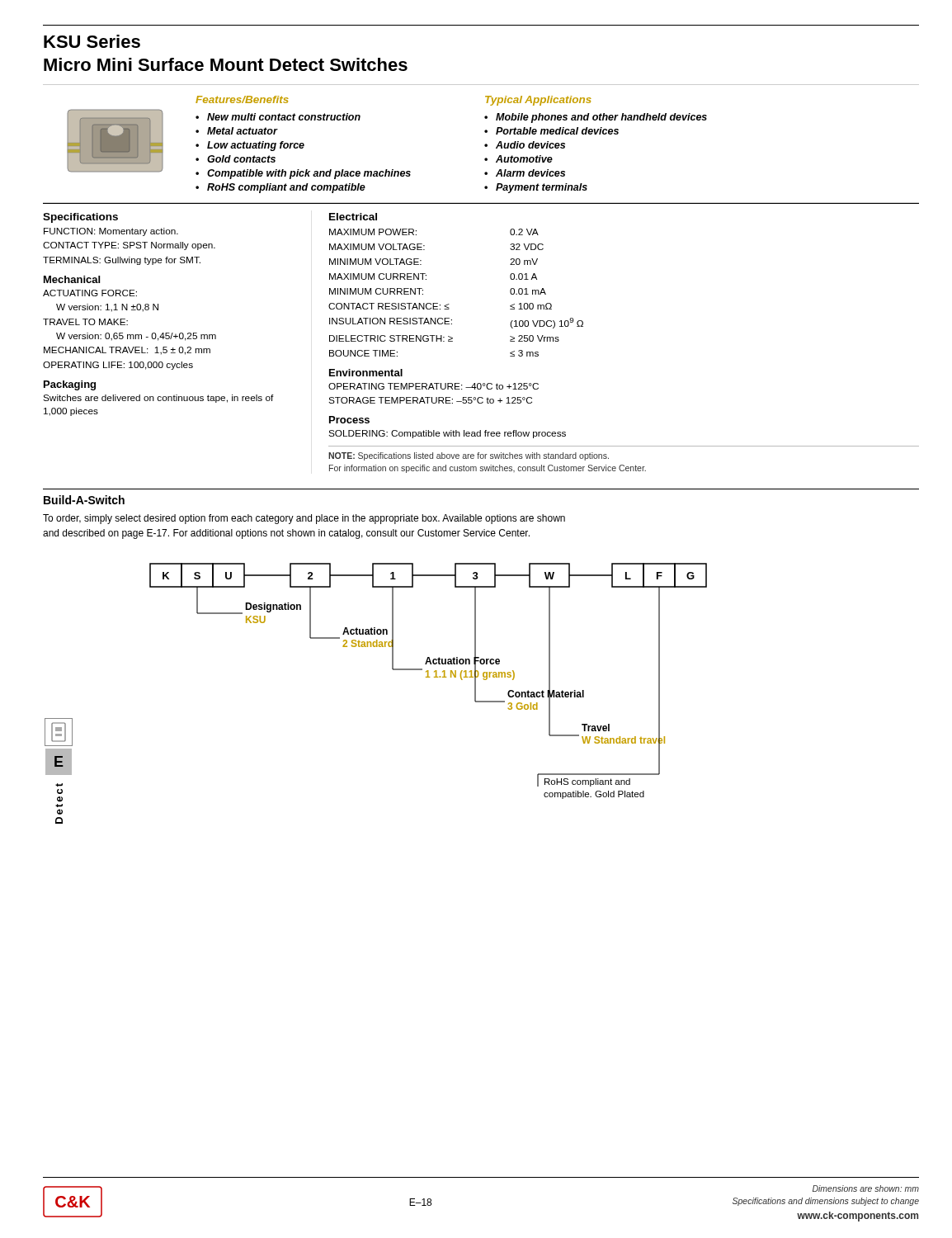Find the schematic
This screenshot has width=952, height=1238.
click(488, 692)
